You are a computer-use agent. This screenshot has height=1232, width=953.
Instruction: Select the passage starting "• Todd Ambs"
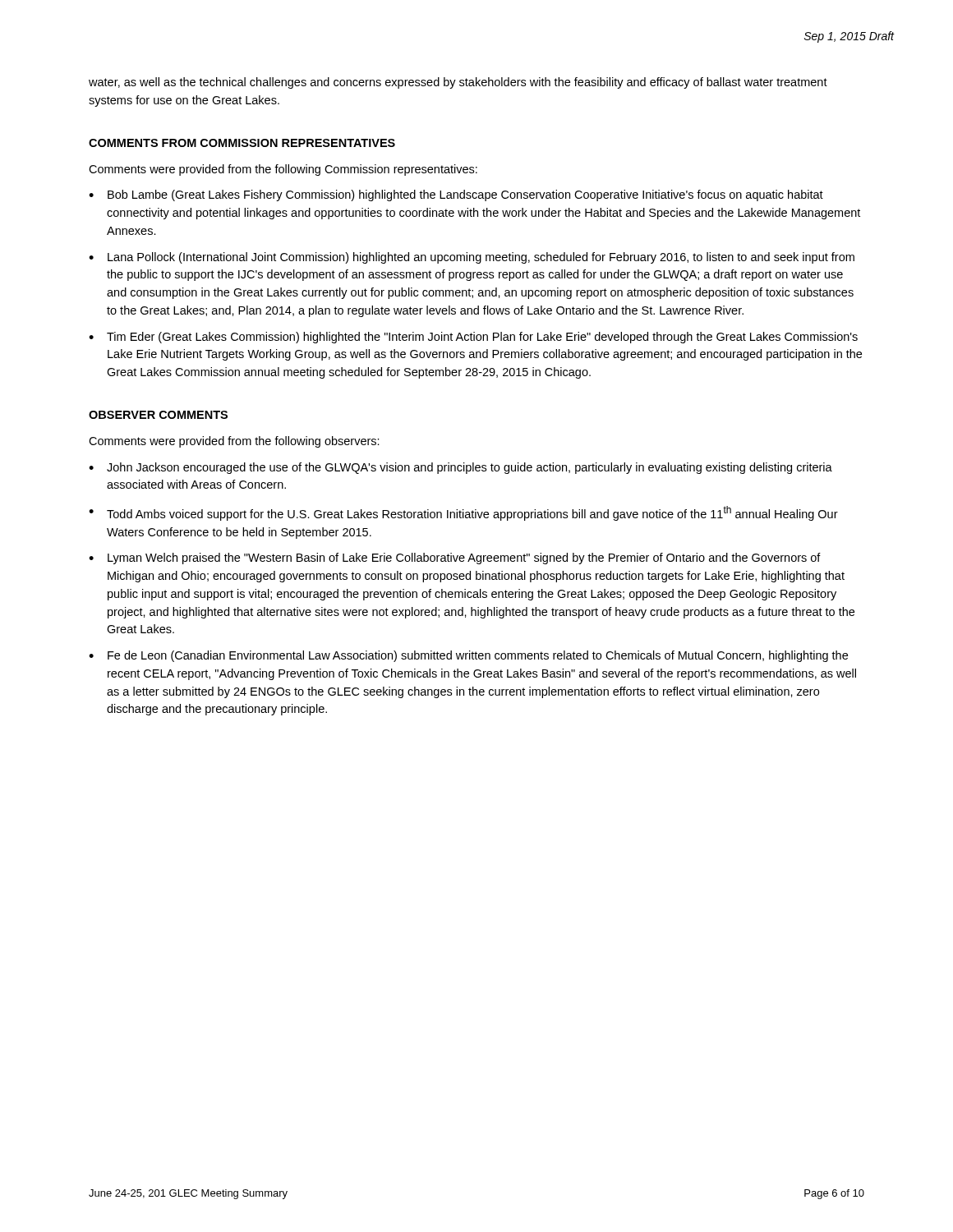tap(476, 522)
